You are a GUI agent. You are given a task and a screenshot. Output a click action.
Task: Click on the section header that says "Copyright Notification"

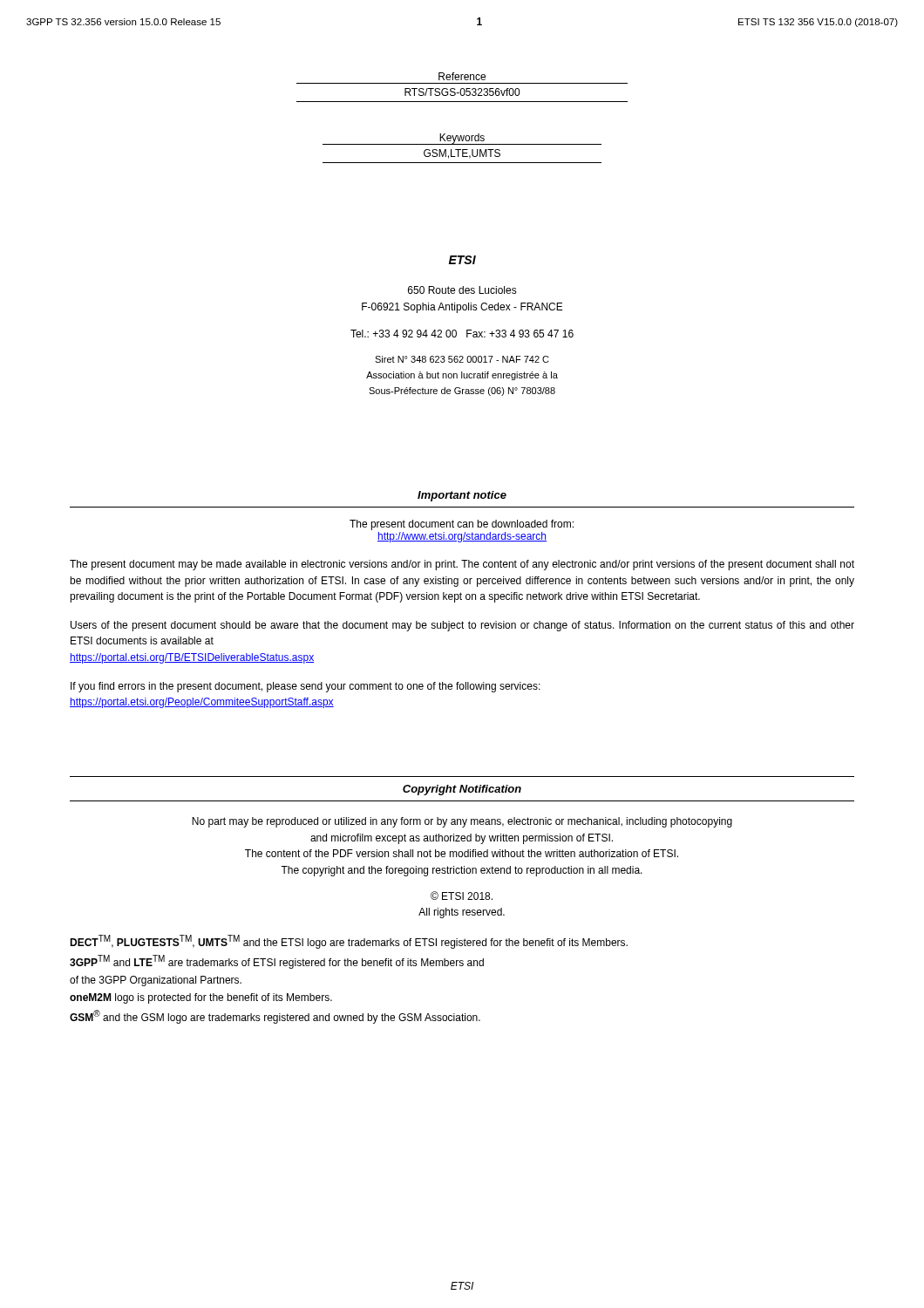coord(462,789)
